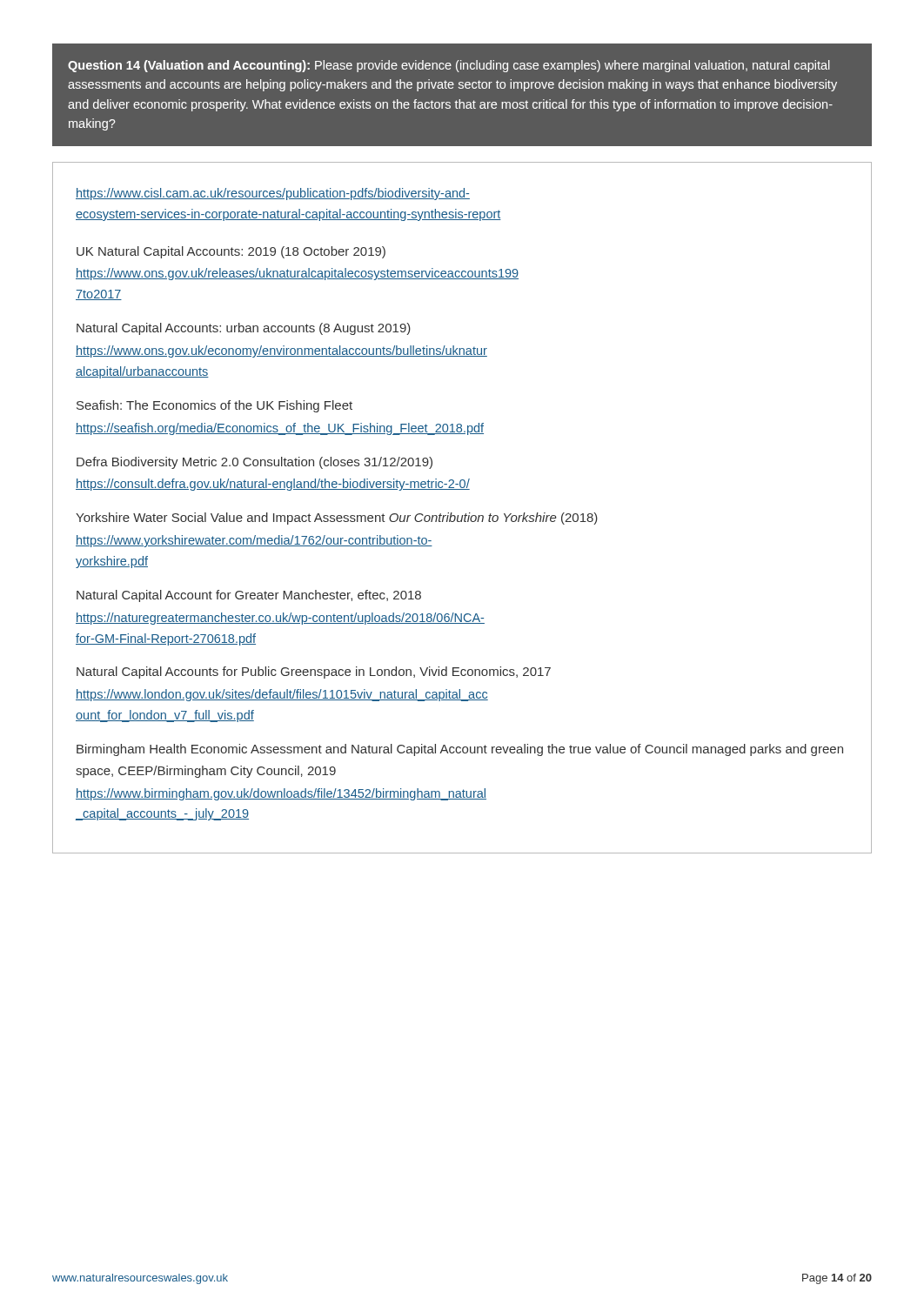The height and width of the screenshot is (1305, 924).
Task: Locate the text block with the text "Question 14 (Valuation and Accounting): Please provide evidence"
Action: pos(452,95)
